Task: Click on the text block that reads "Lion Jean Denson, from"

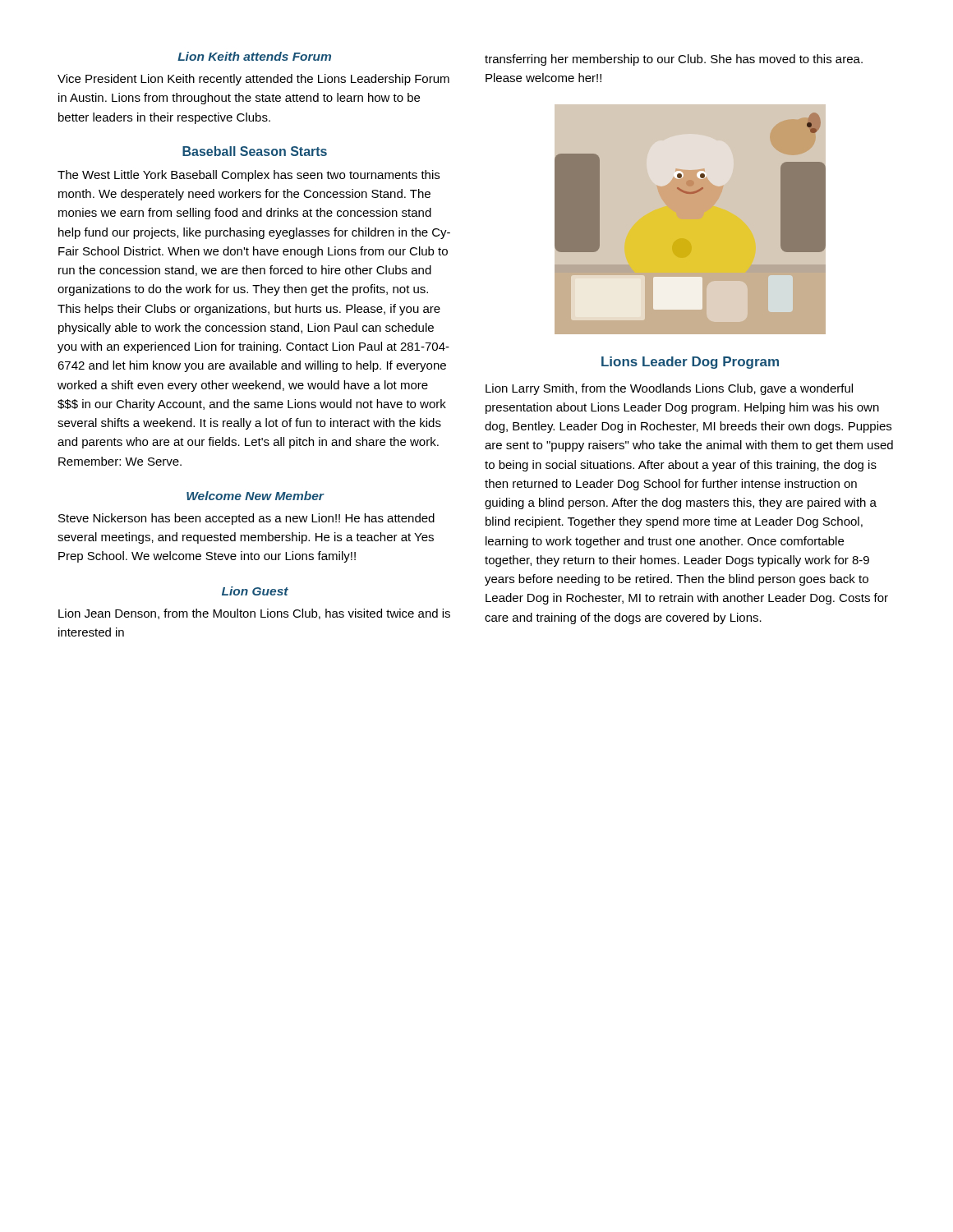Action: (254, 622)
